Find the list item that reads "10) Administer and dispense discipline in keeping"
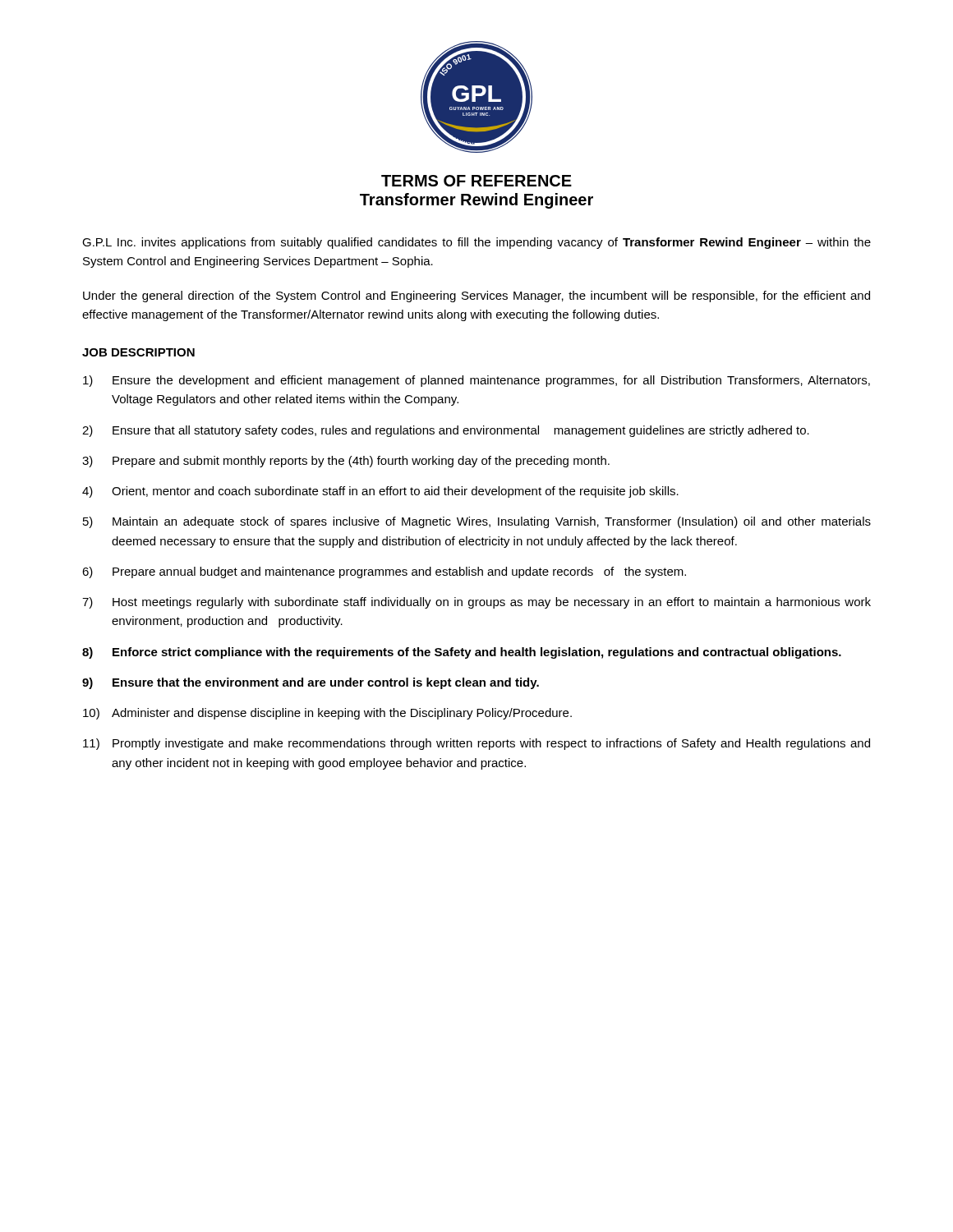 click(476, 713)
